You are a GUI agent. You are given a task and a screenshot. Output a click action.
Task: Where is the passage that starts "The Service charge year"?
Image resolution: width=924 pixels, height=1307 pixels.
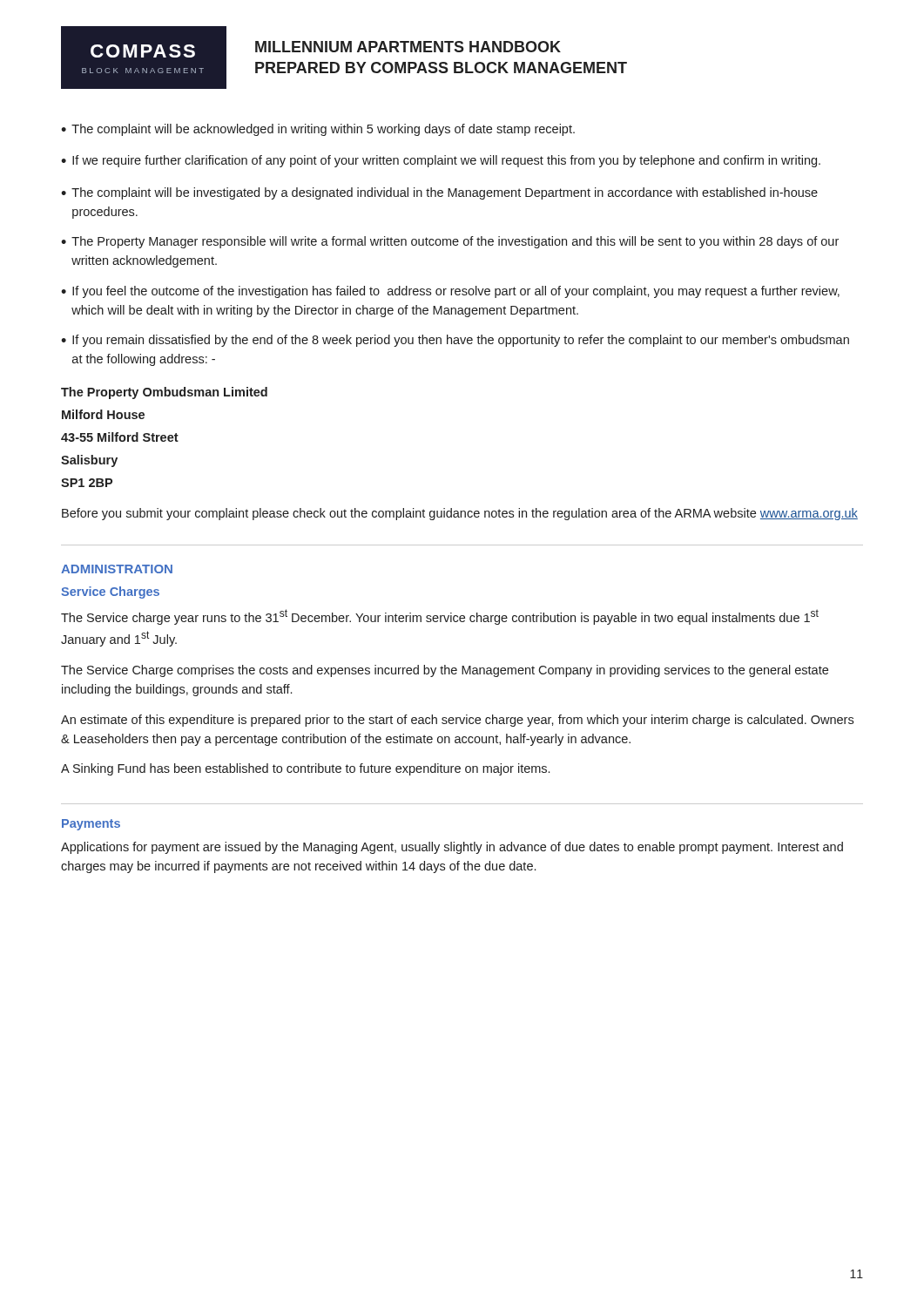click(440, 627)
